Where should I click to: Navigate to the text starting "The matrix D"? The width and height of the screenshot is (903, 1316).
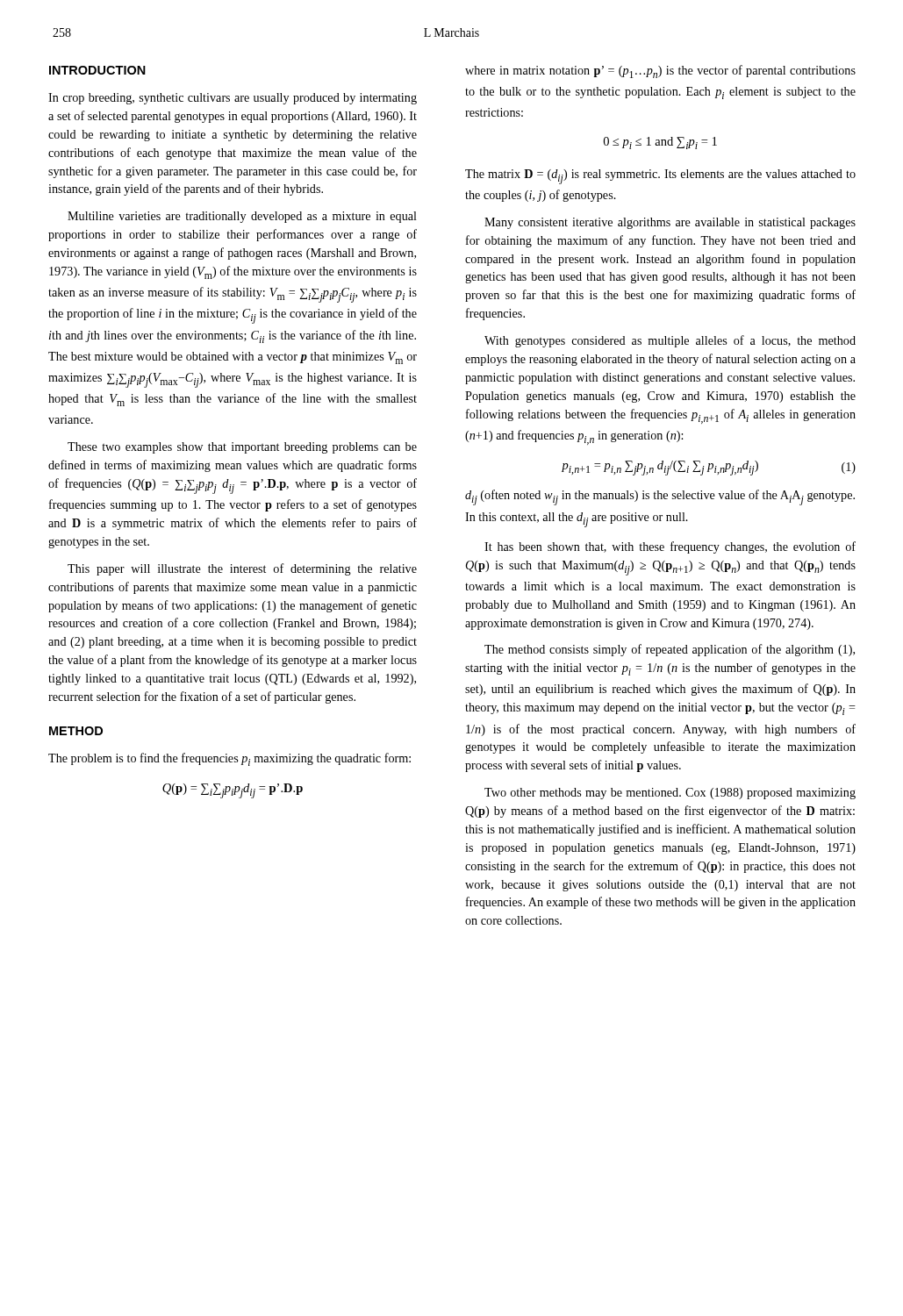[x=660, y=306]
